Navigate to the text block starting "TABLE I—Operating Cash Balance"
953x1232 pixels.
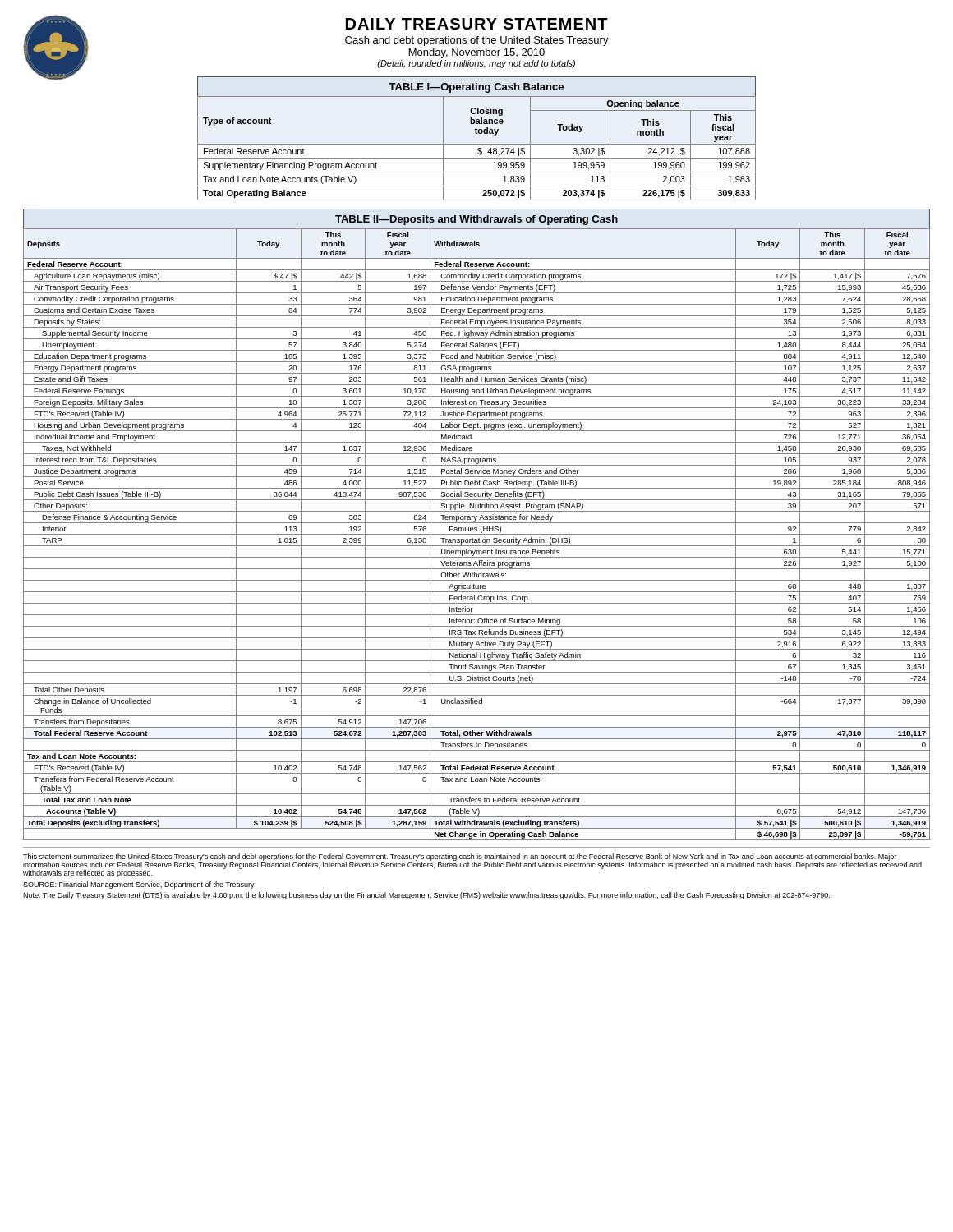[x=476, y=87]
